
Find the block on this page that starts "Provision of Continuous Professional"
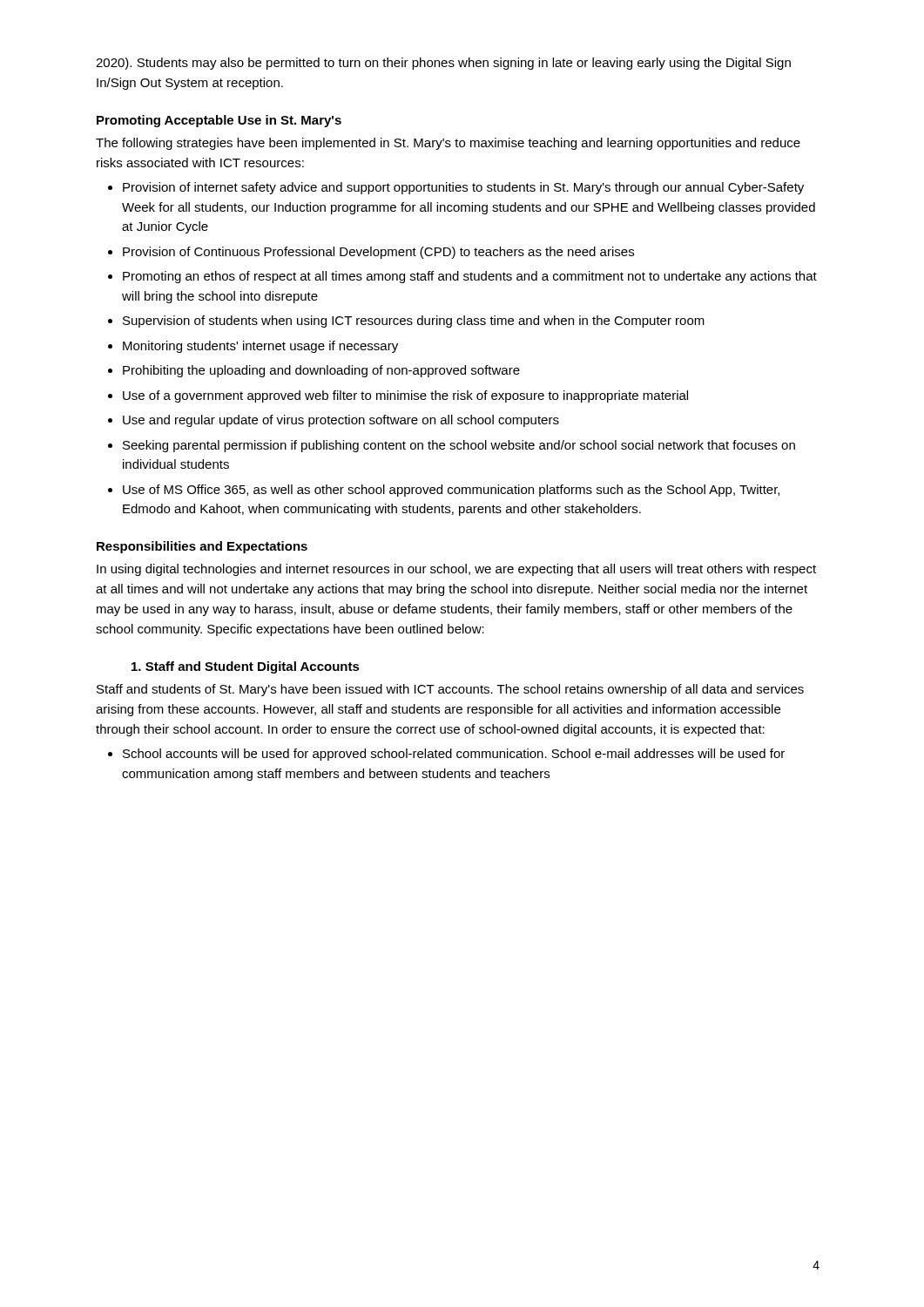378,251
